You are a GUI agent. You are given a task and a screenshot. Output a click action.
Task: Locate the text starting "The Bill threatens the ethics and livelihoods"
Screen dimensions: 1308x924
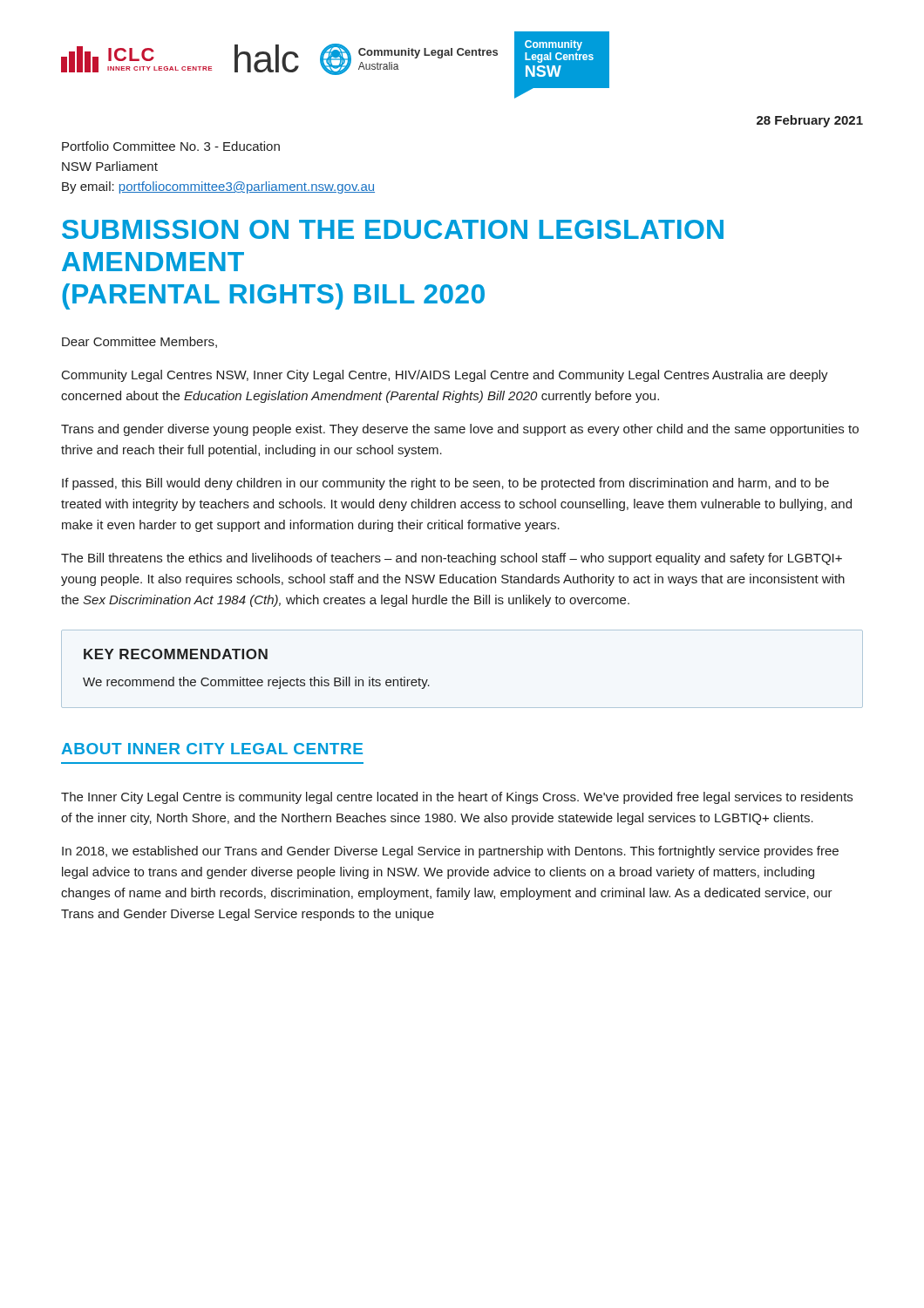coord(453,578)
